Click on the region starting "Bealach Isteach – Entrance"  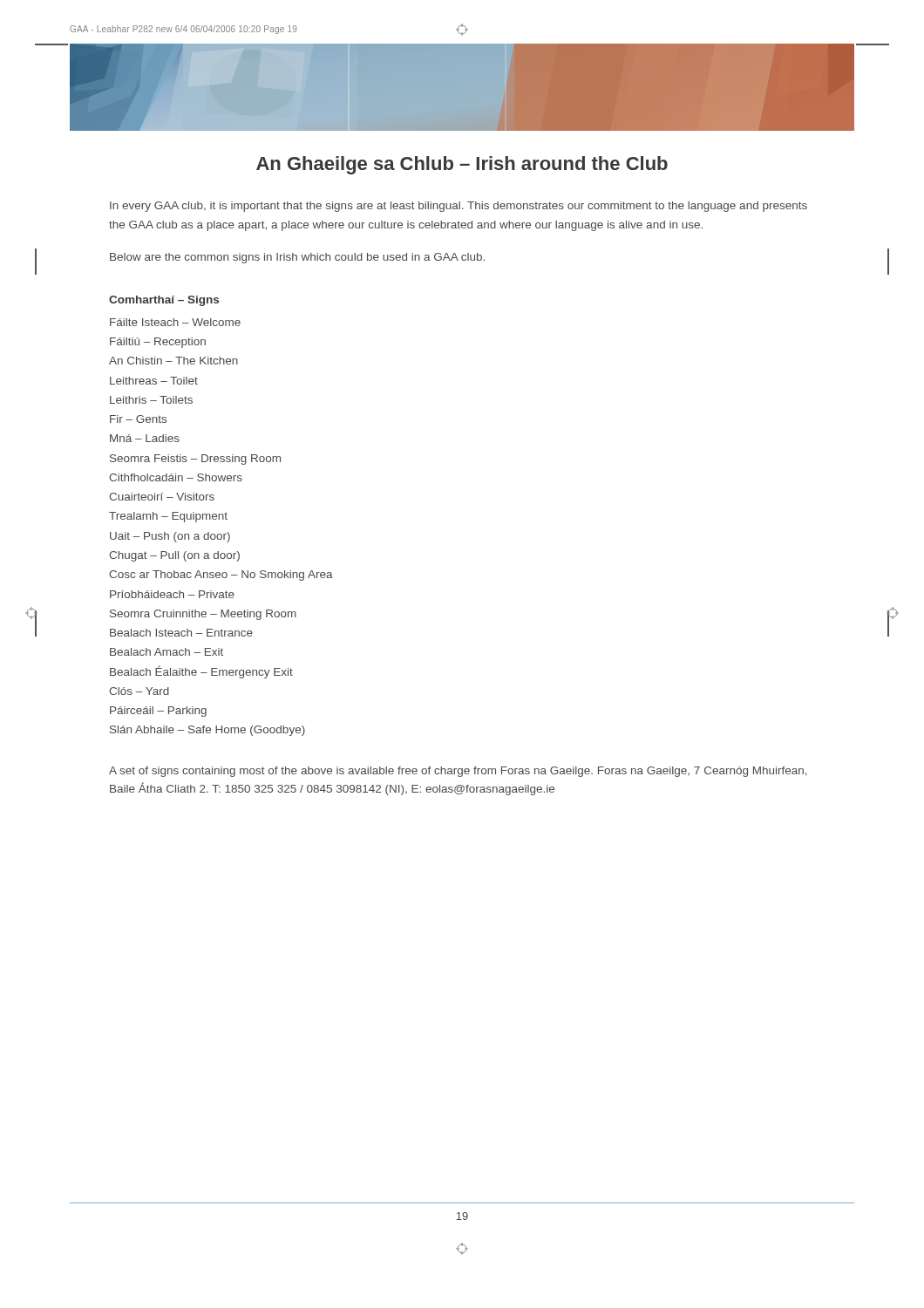[x=181, y=633]
